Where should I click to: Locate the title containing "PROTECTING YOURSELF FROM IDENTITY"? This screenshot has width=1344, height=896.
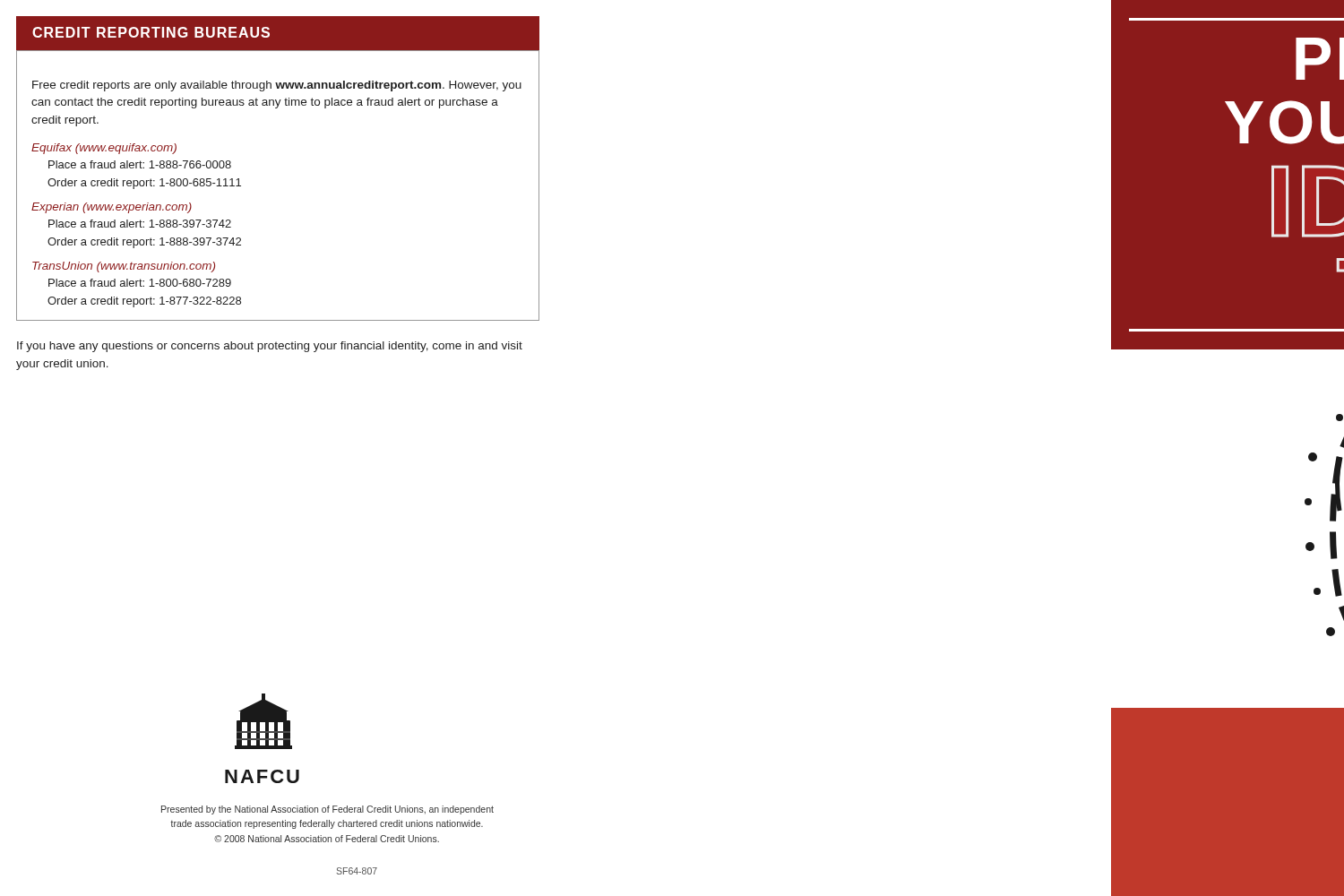pyautogui.click(x=1320, y=59)
